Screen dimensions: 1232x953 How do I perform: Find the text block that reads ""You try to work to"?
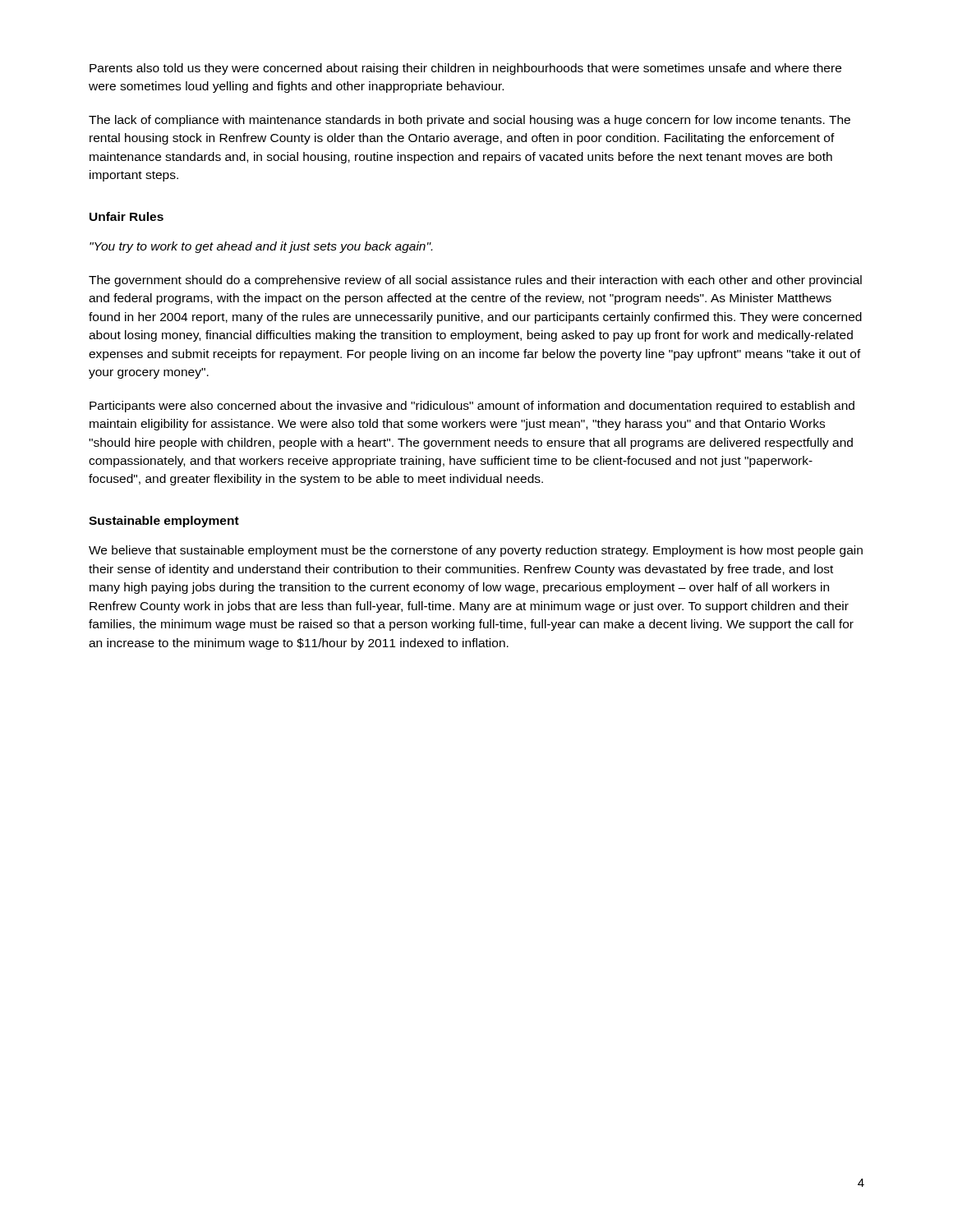(x=261, y=246)
